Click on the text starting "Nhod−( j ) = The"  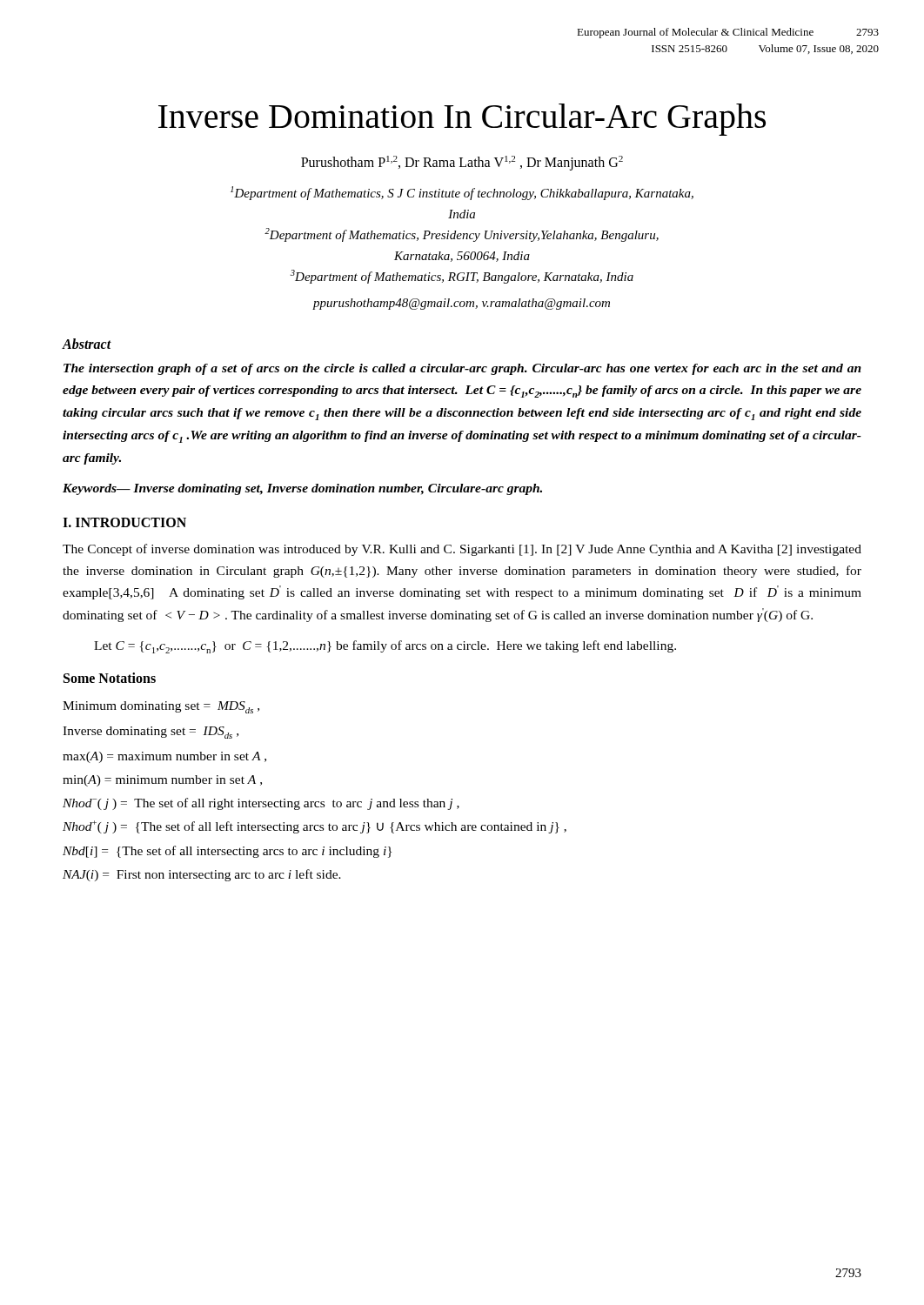(261, 802)
